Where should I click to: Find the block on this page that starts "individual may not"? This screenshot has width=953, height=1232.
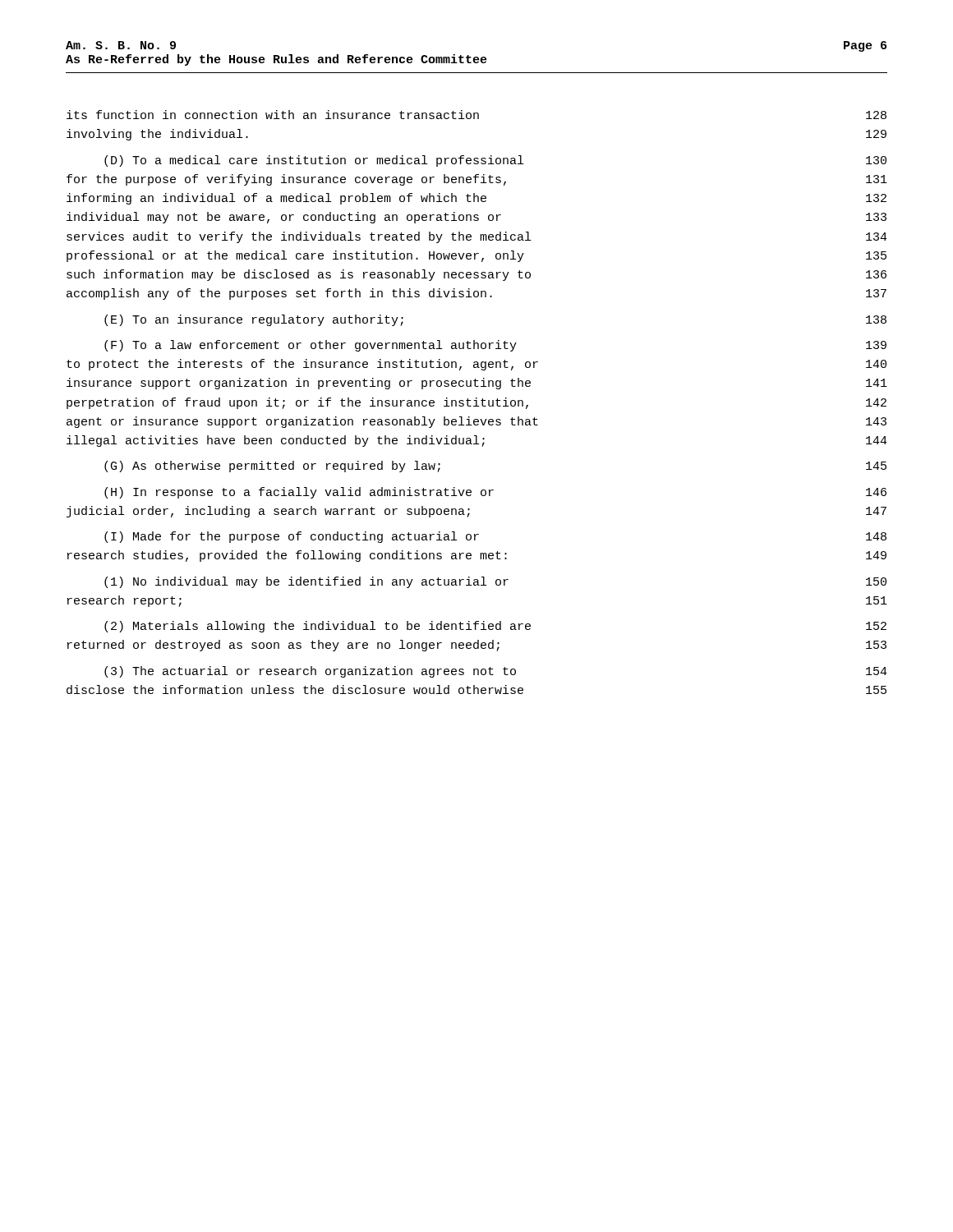pos(476,218)
